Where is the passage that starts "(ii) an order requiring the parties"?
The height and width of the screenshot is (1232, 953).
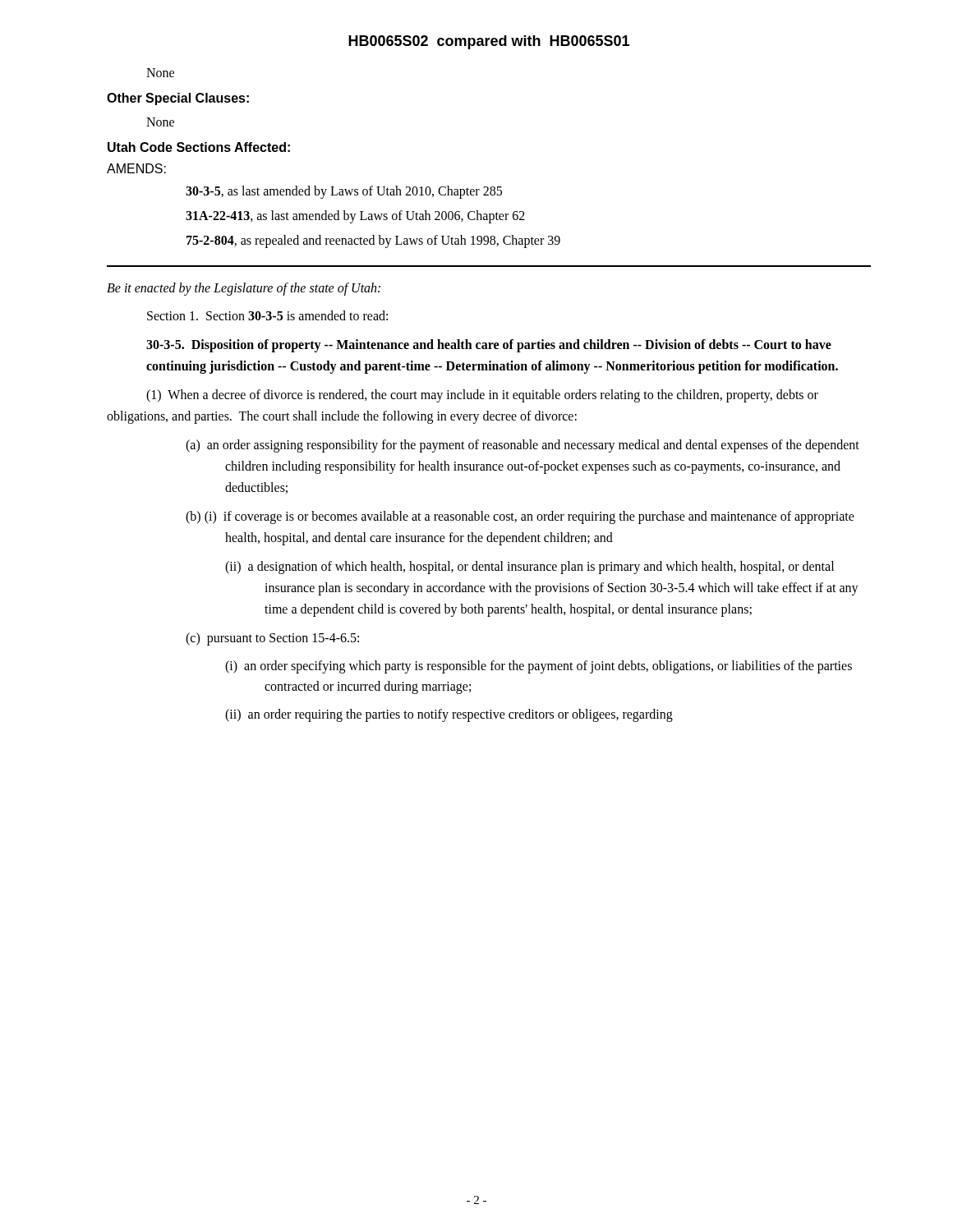click(449, 714)
